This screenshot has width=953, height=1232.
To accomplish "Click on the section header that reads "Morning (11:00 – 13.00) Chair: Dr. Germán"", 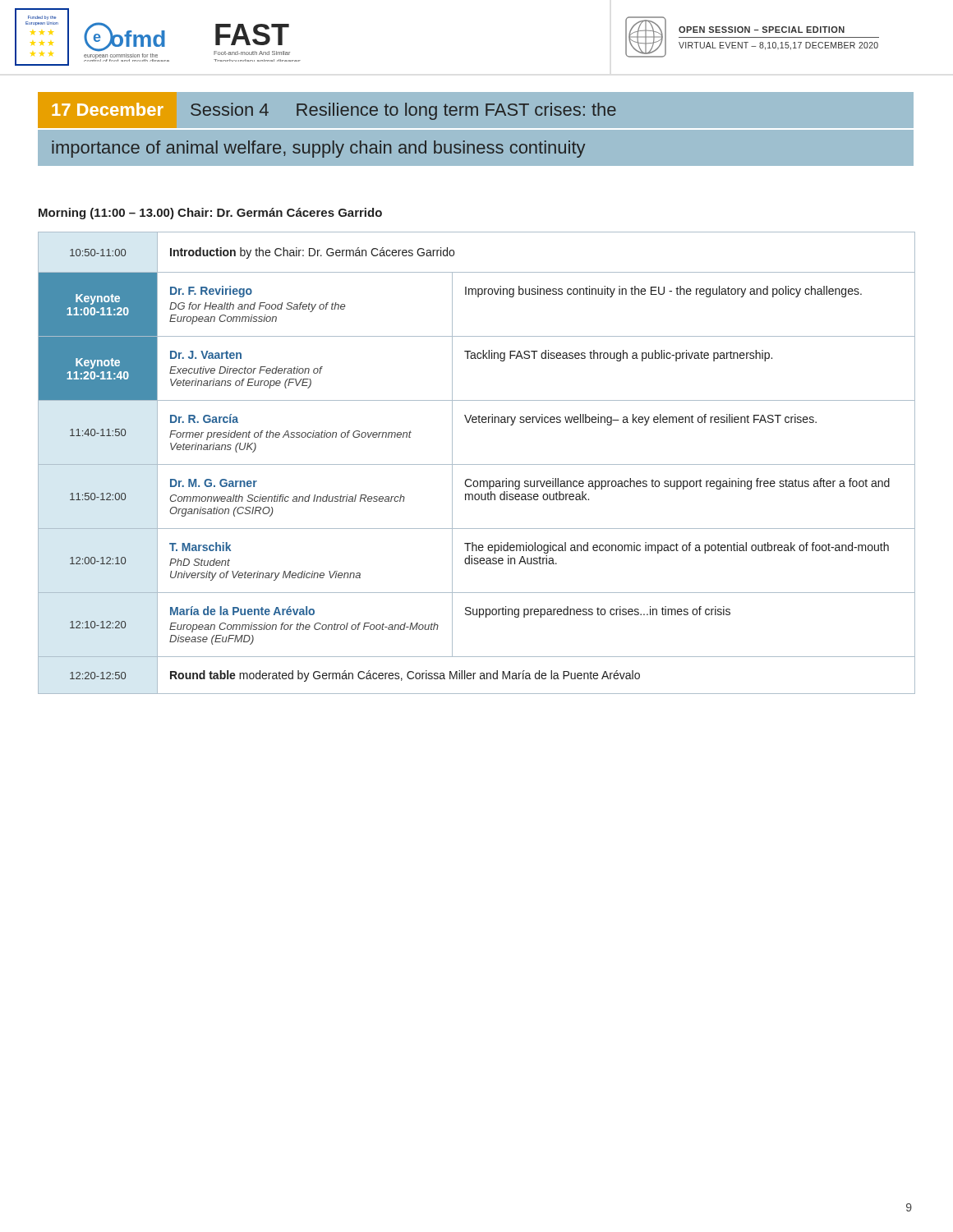I will (x=210, y=212).
